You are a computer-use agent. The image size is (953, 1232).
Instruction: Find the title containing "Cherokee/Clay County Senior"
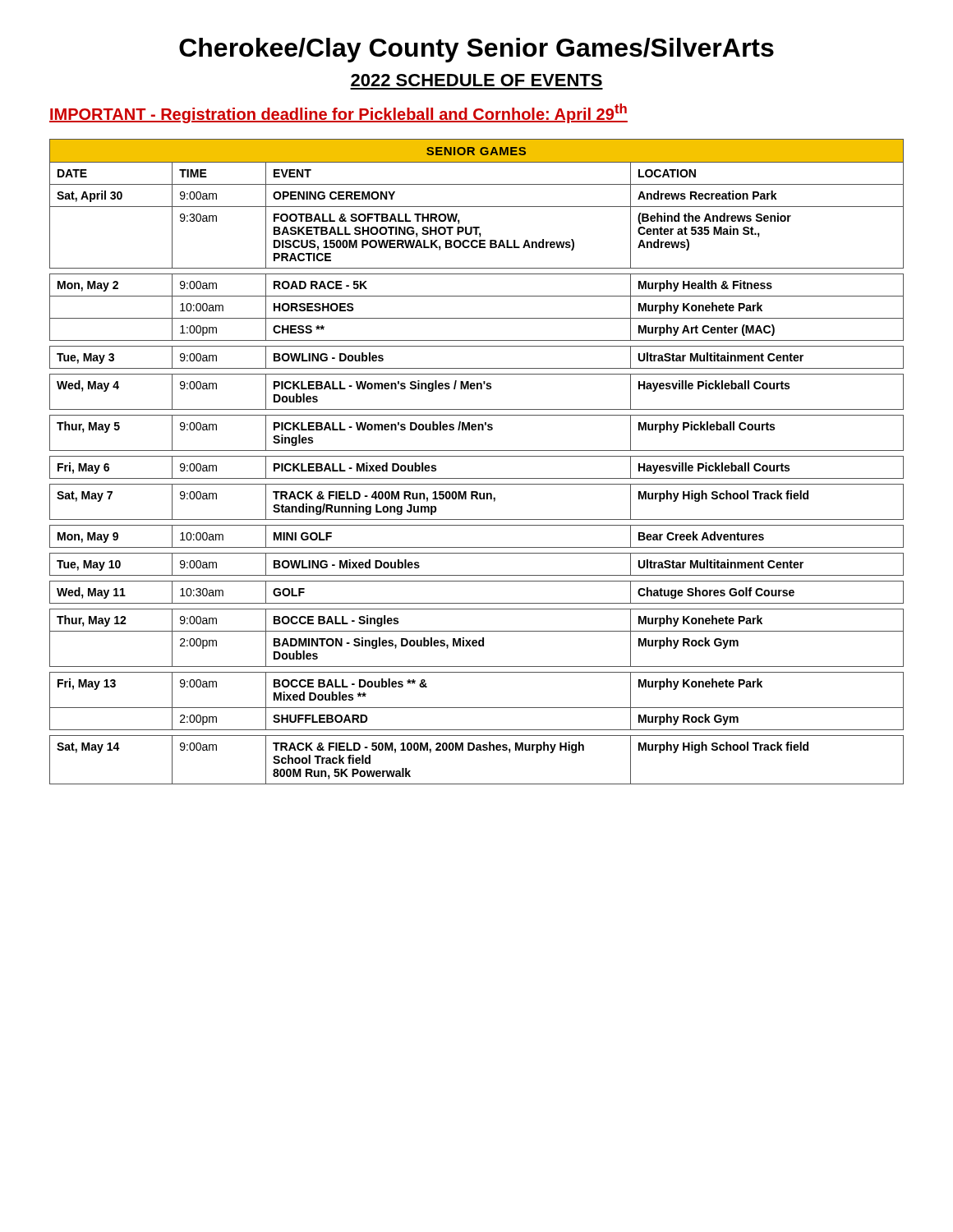tap(476, 48)
